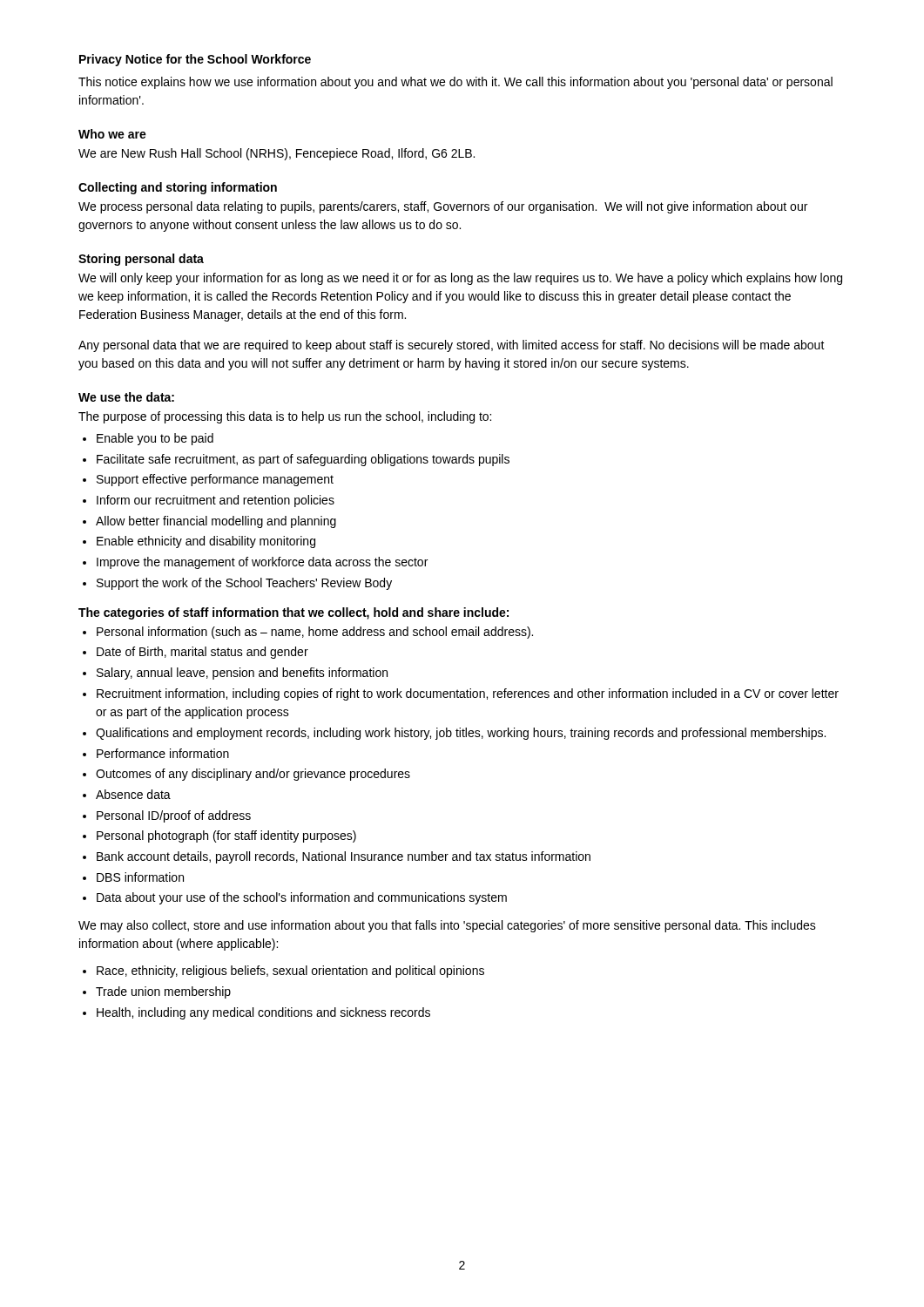Locate the text block starting "Allow better financial modelling and planning"
This screenshot has height=1307, width=924.
(216, 521)
